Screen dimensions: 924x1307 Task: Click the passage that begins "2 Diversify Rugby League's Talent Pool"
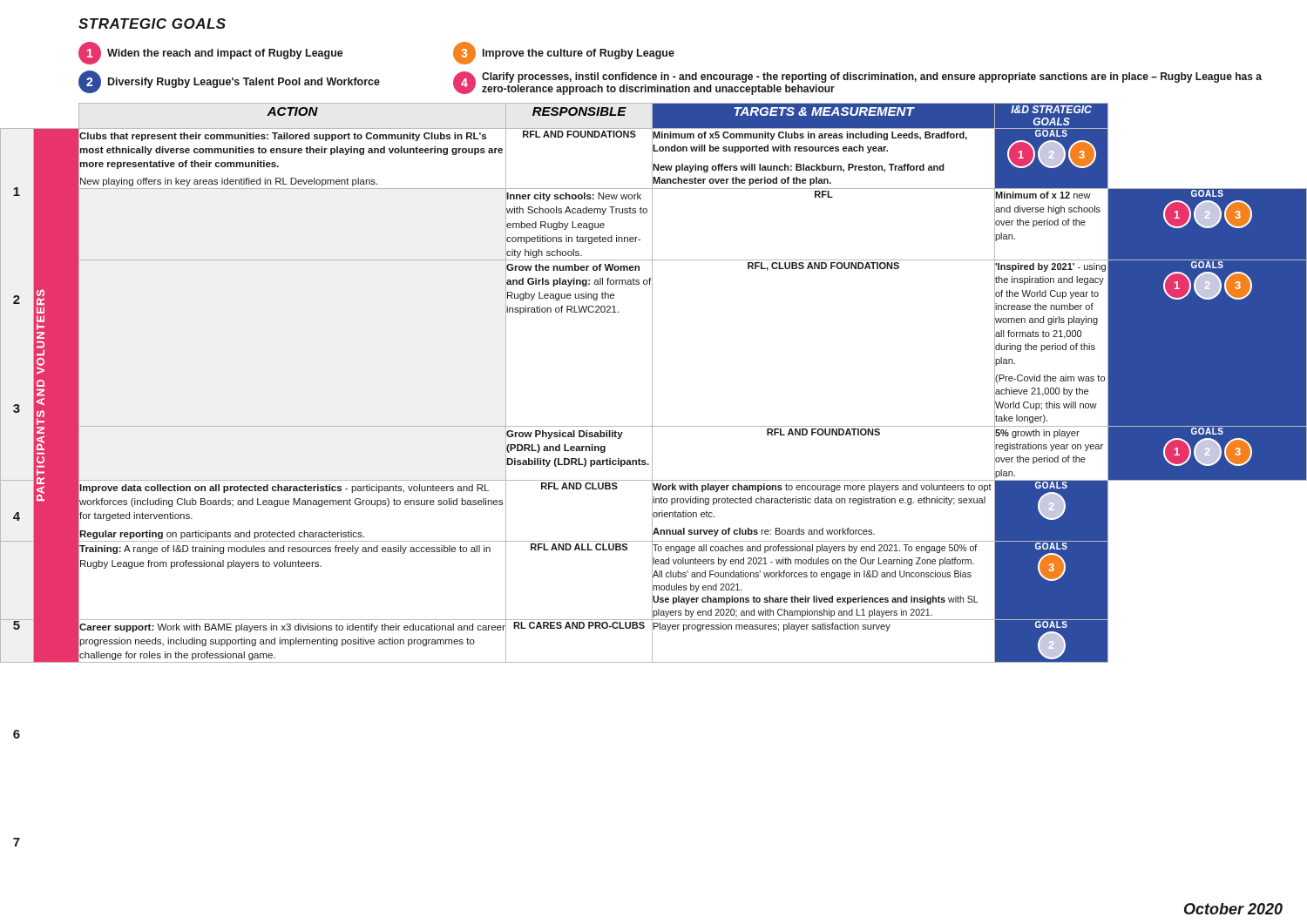(229, 82)
